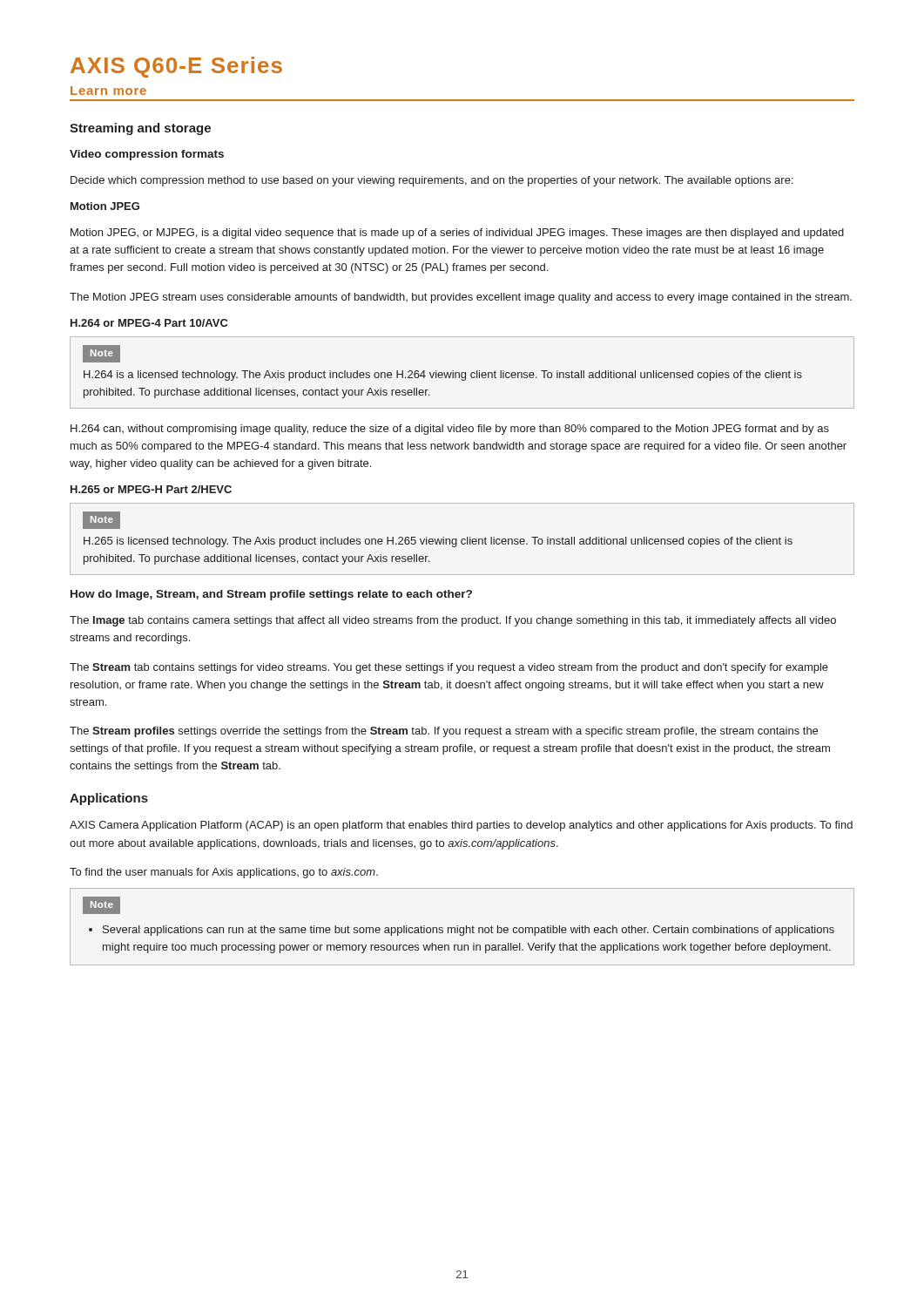Point to the text starting "The Stream tab"
The width and height of the screenshot is (924, 1307).
[462, 685]
